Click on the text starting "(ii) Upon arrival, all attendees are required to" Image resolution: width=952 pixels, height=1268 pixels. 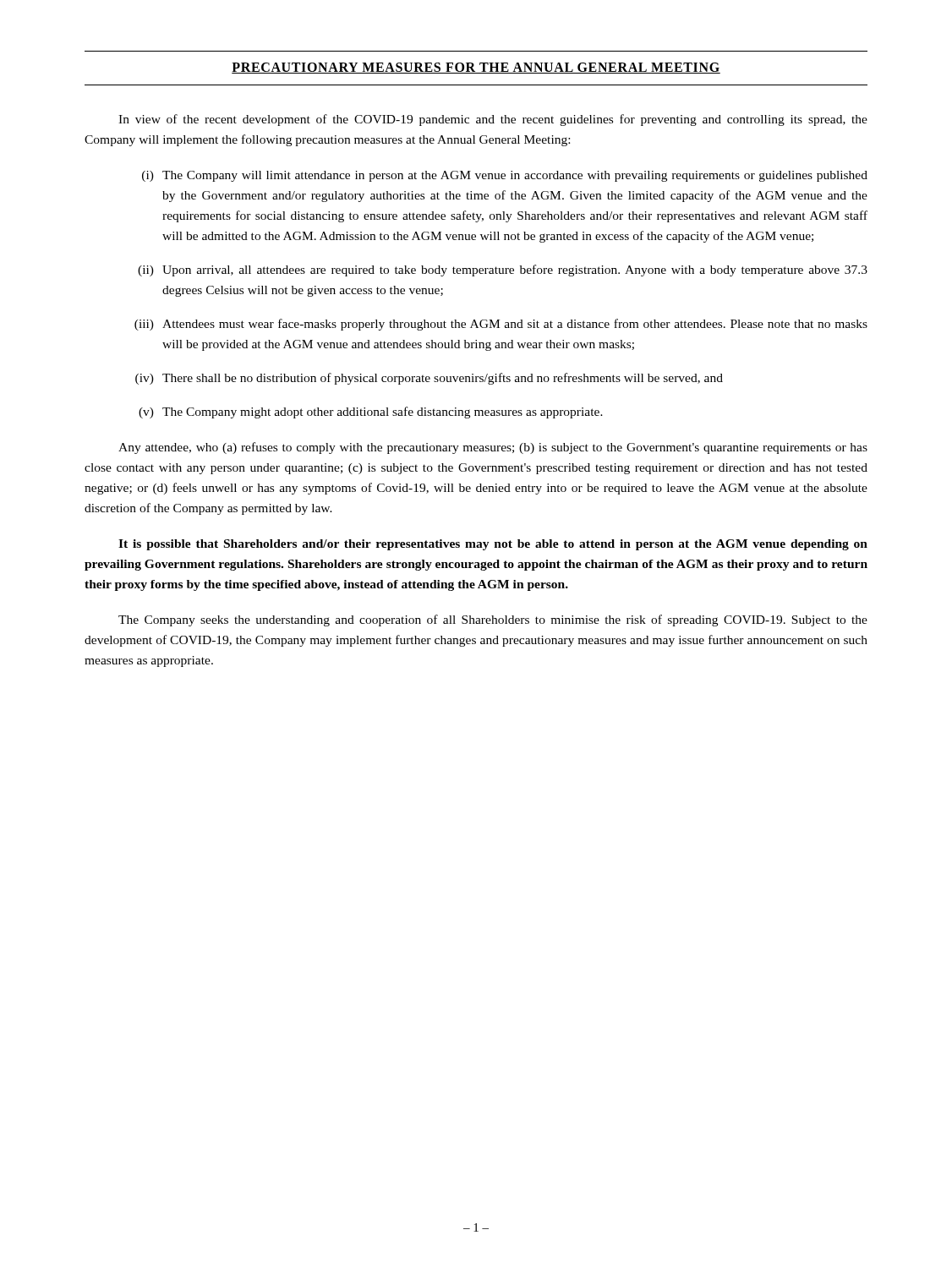[489, 280]
